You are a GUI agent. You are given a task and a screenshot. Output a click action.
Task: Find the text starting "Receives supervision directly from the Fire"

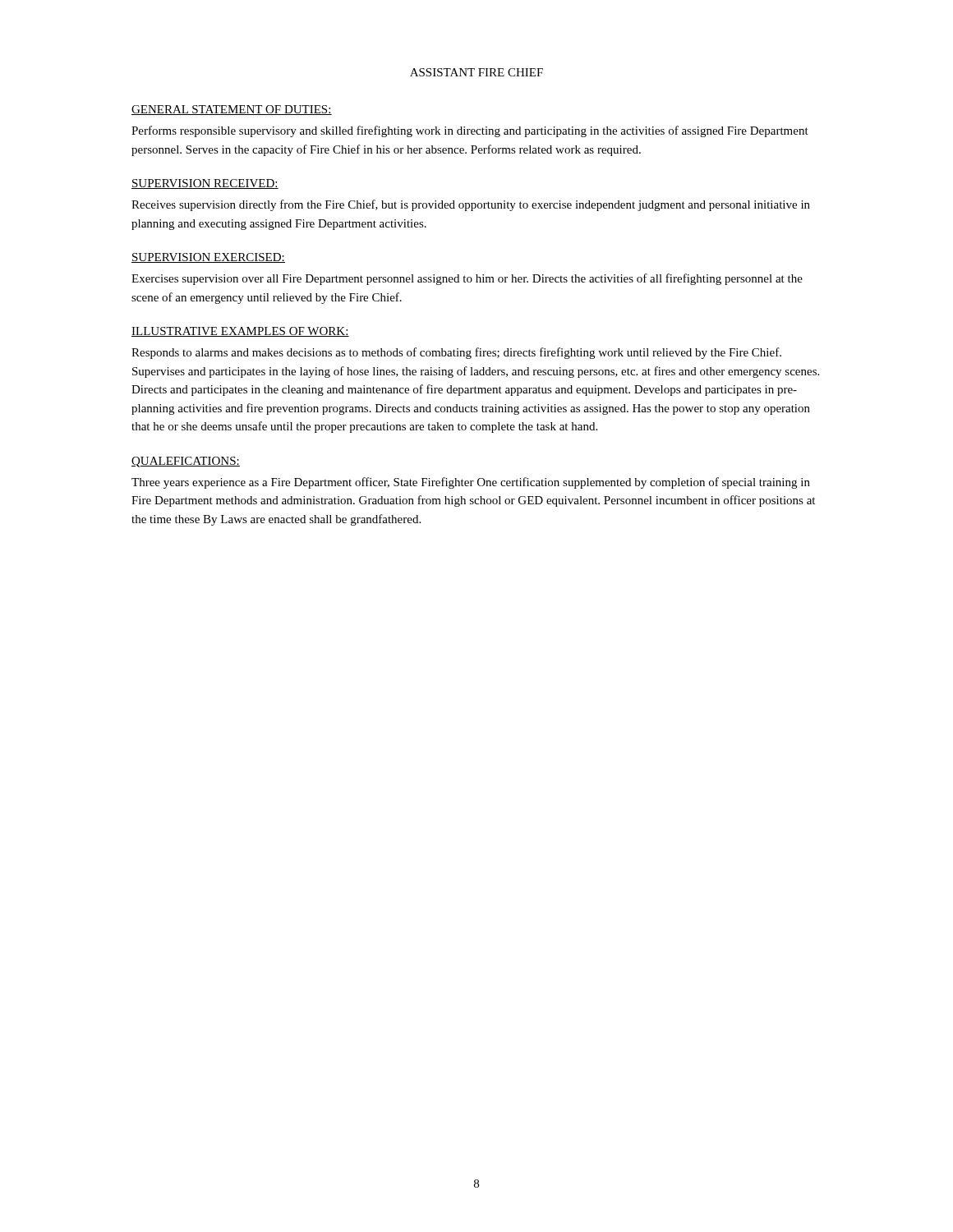471,214
